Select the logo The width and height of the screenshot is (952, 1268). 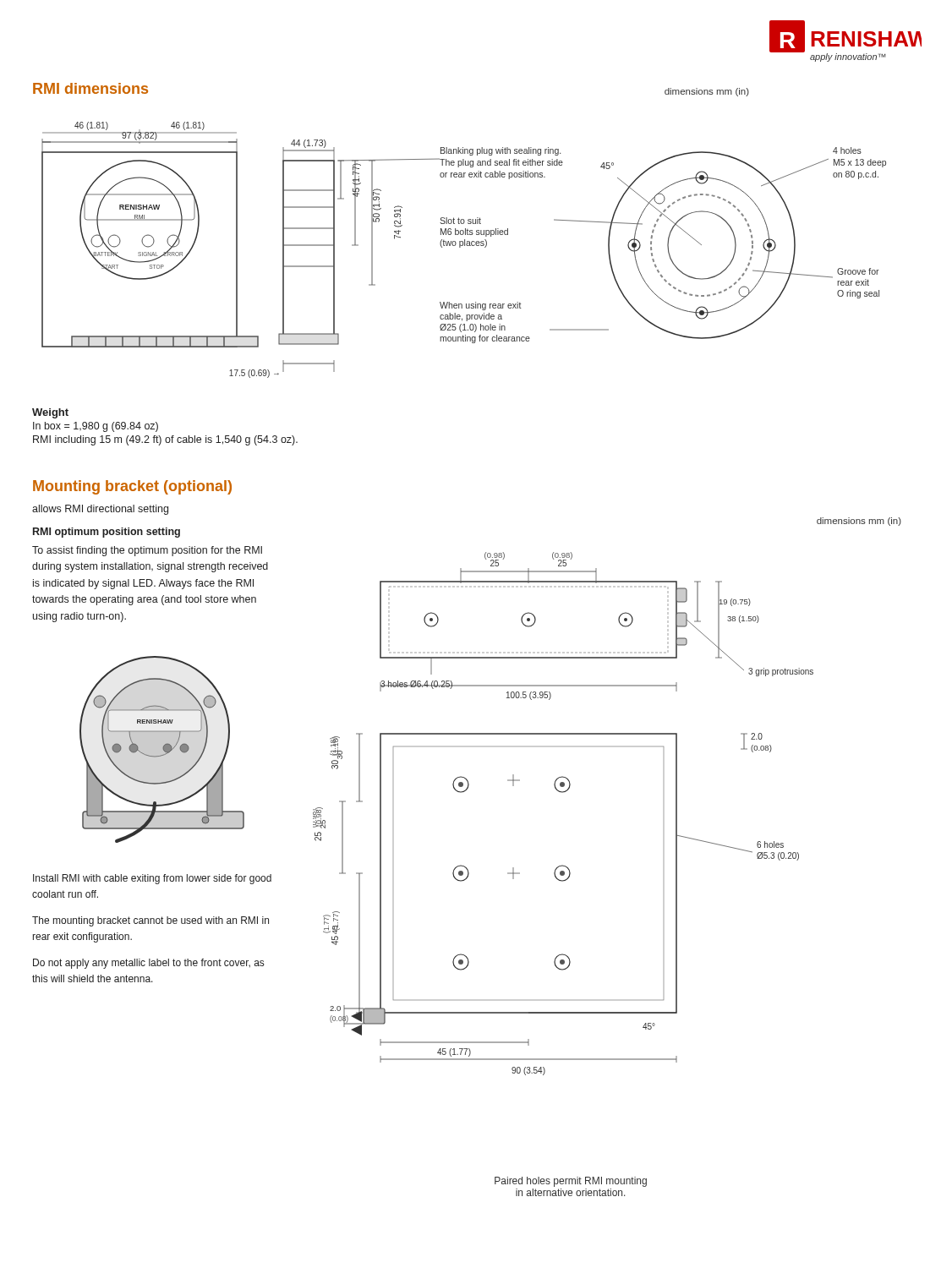(x=845, y=43)
